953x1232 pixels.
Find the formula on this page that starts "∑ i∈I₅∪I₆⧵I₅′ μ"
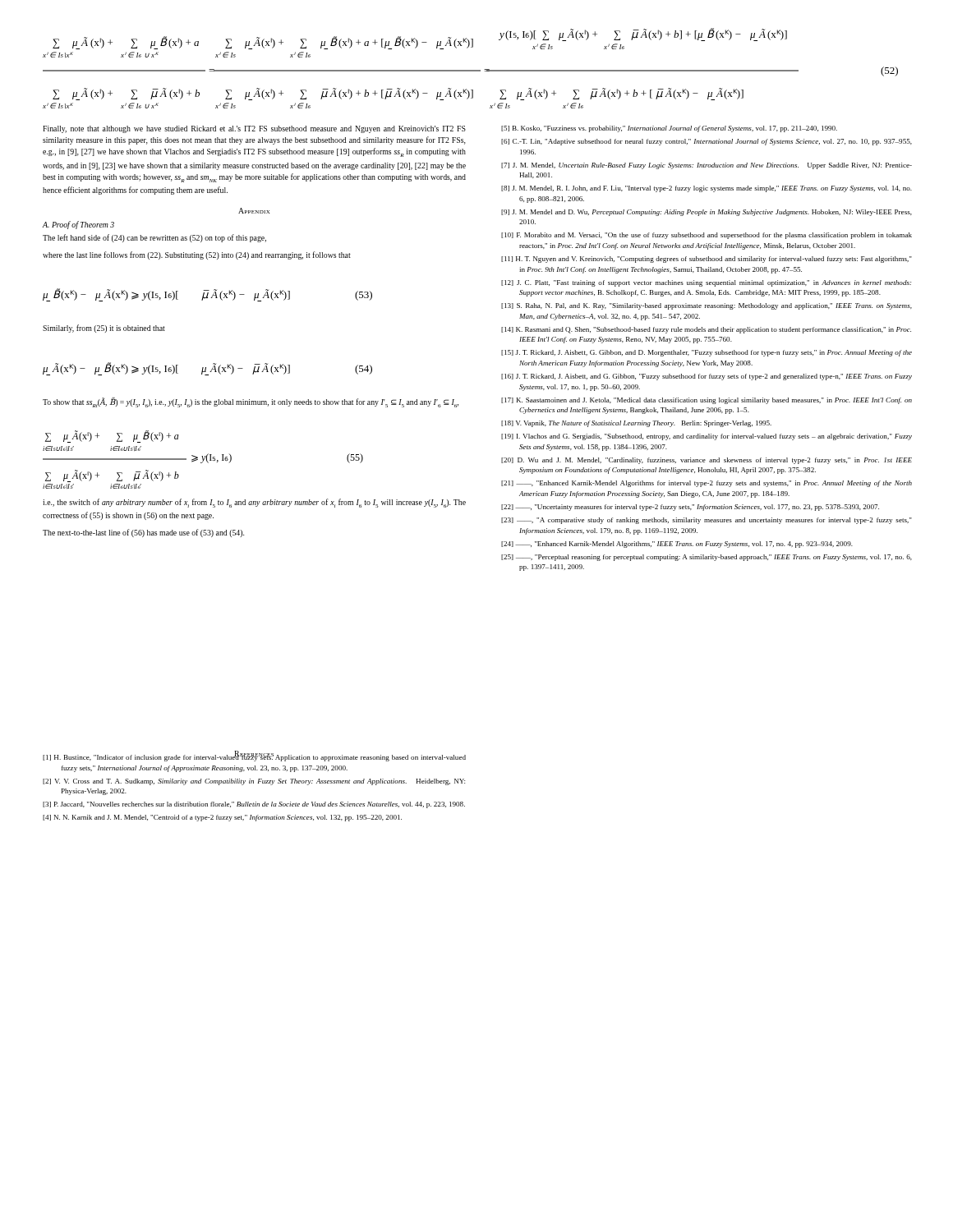[203, 460]
